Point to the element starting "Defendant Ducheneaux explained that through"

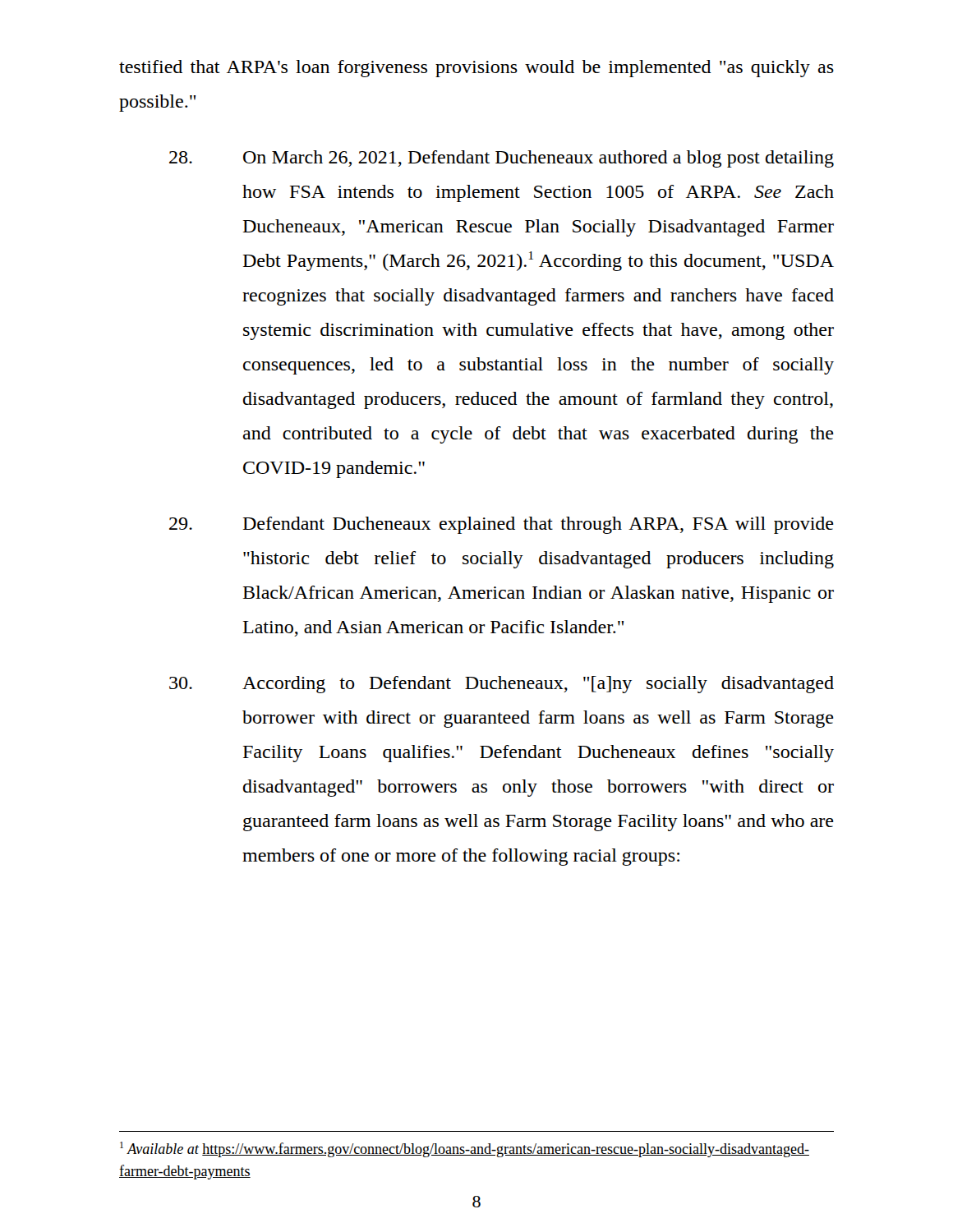point(476,575)
